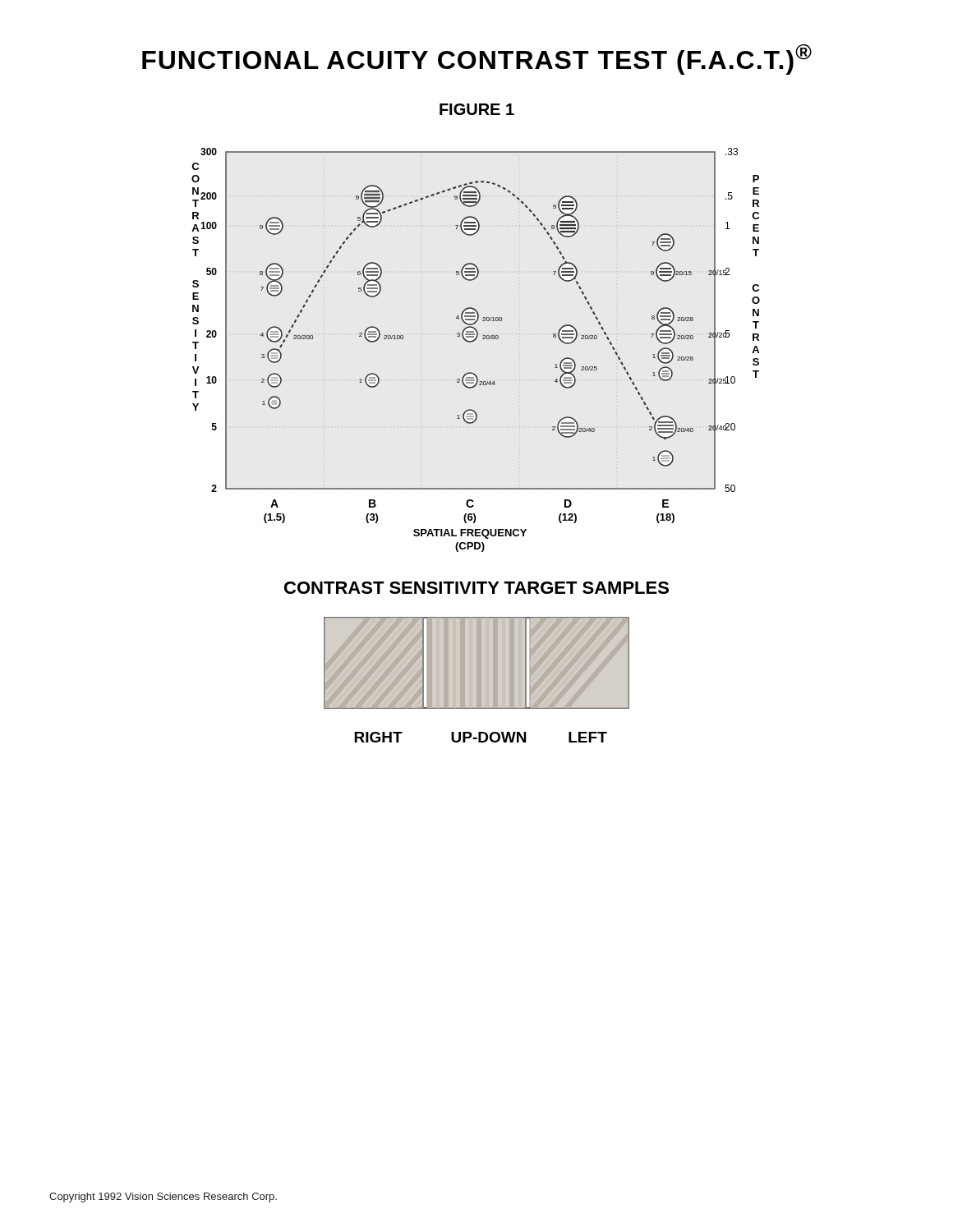
Task: Select the continuous plot
Action: pos(476,341)
